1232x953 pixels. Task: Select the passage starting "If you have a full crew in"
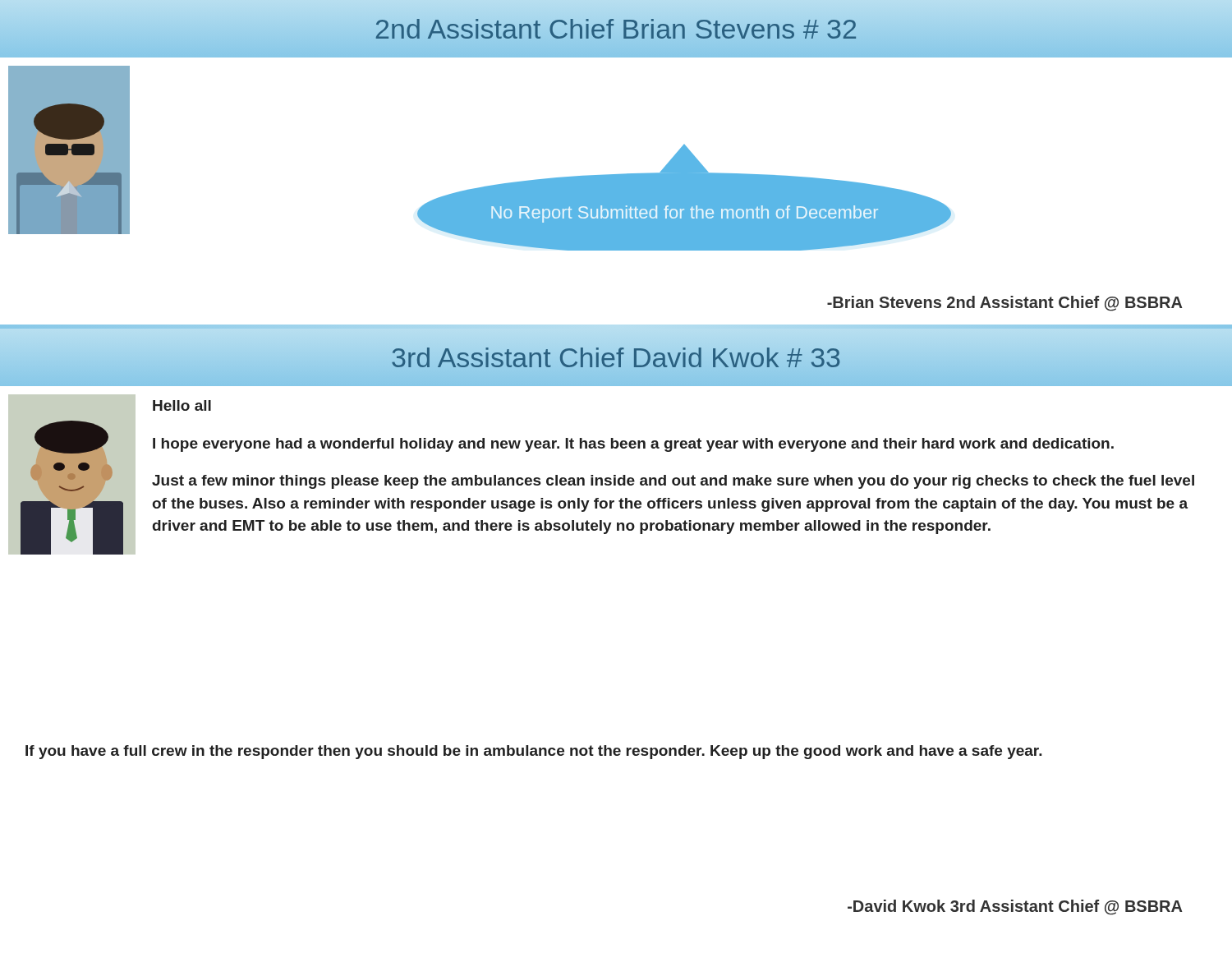(x=616, y=751)
